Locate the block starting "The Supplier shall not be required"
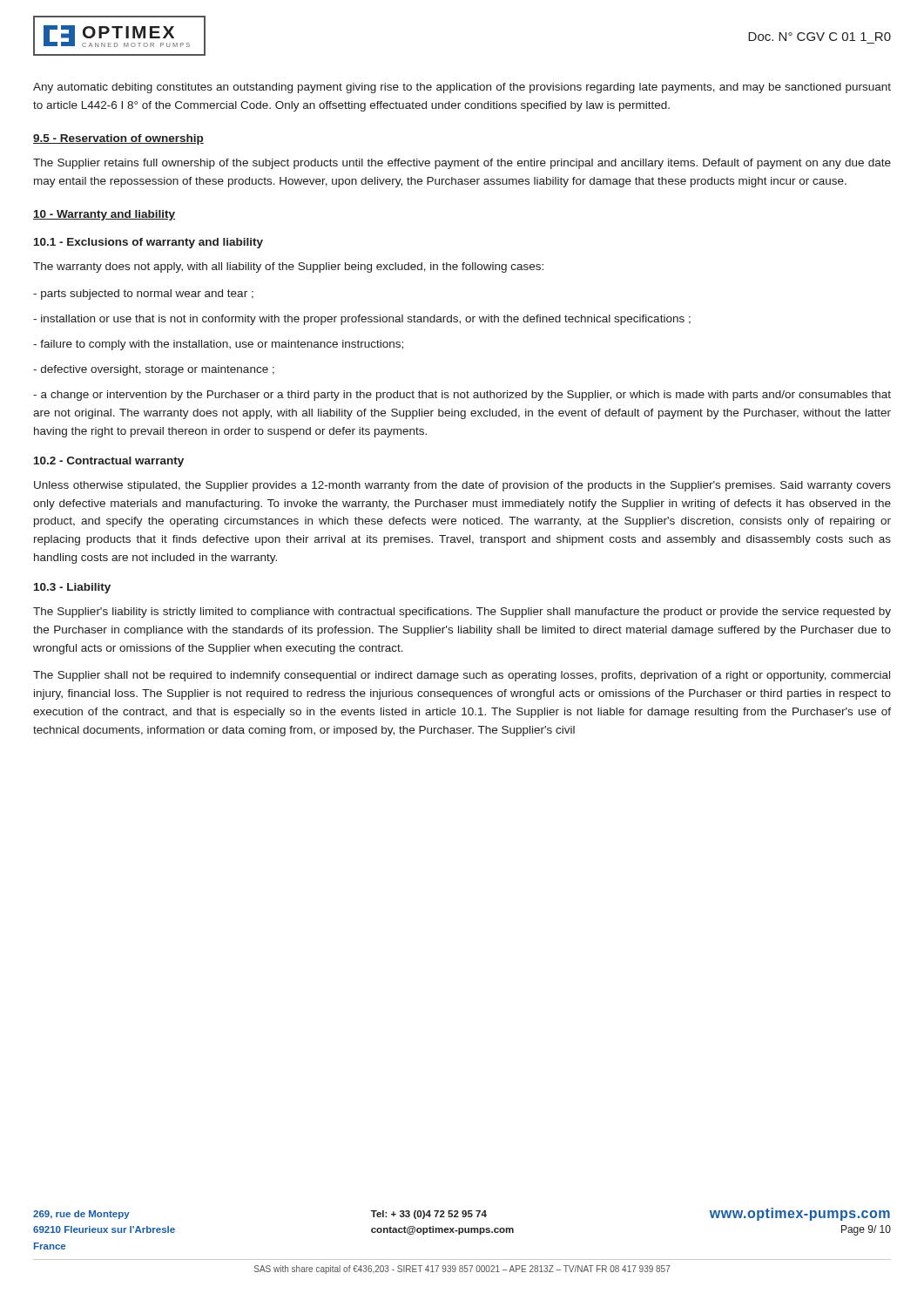Image resolution: width=924 pixels, height=1307 pixels. click(462, 702)
